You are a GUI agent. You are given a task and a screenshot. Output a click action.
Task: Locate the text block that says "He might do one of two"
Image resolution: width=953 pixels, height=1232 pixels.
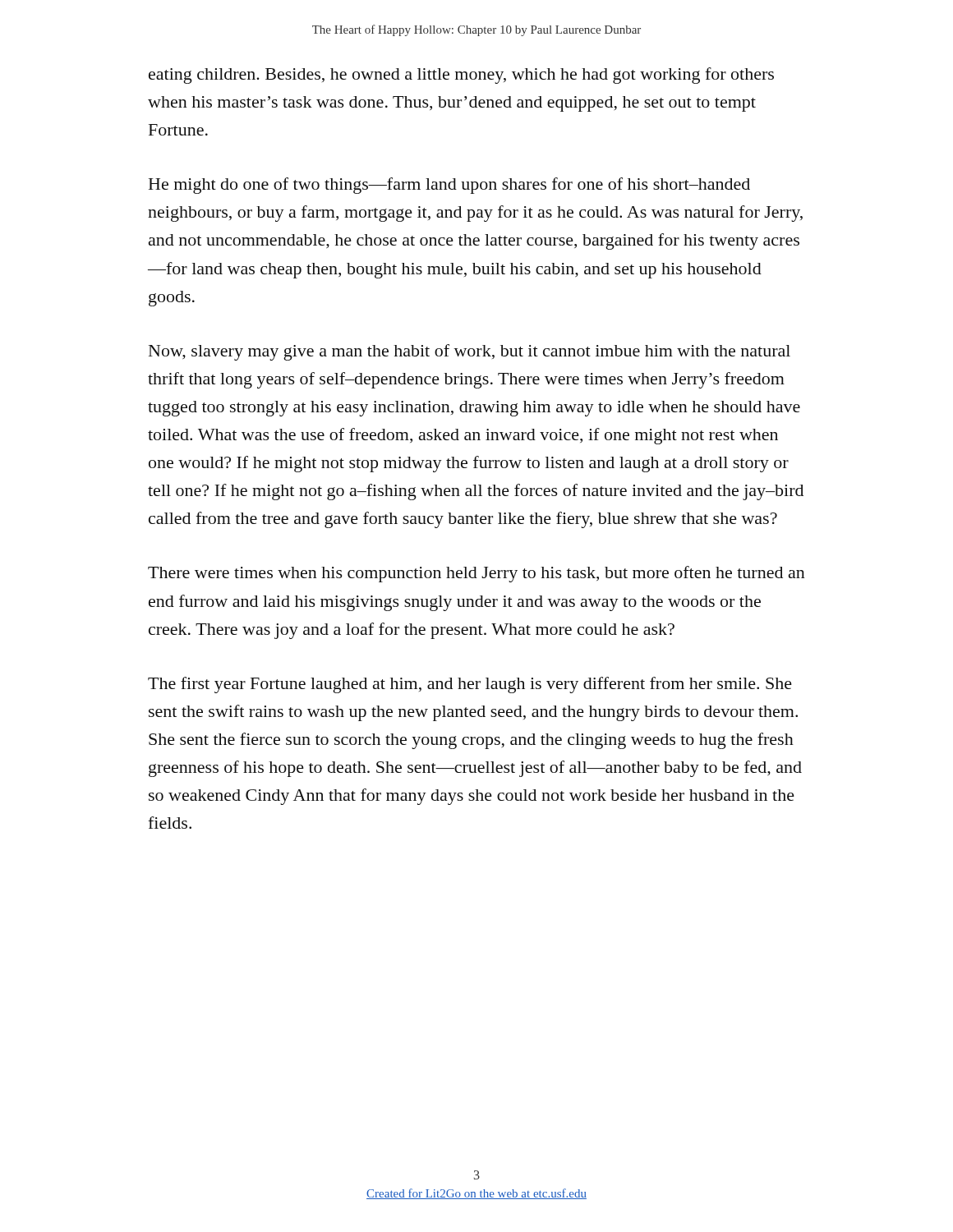pos(476,240)
